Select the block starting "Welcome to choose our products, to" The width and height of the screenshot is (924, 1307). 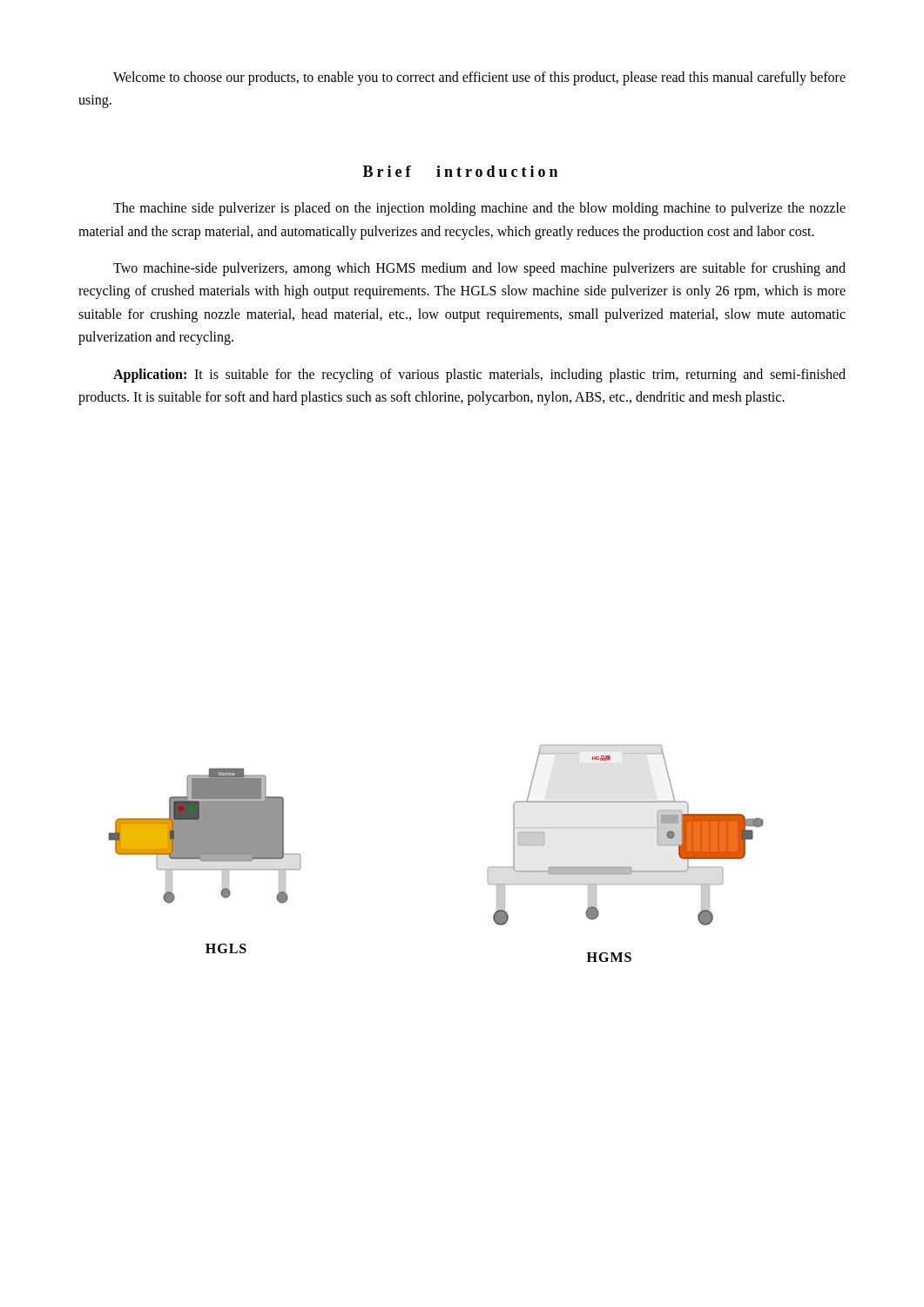(x=462, y=89)
